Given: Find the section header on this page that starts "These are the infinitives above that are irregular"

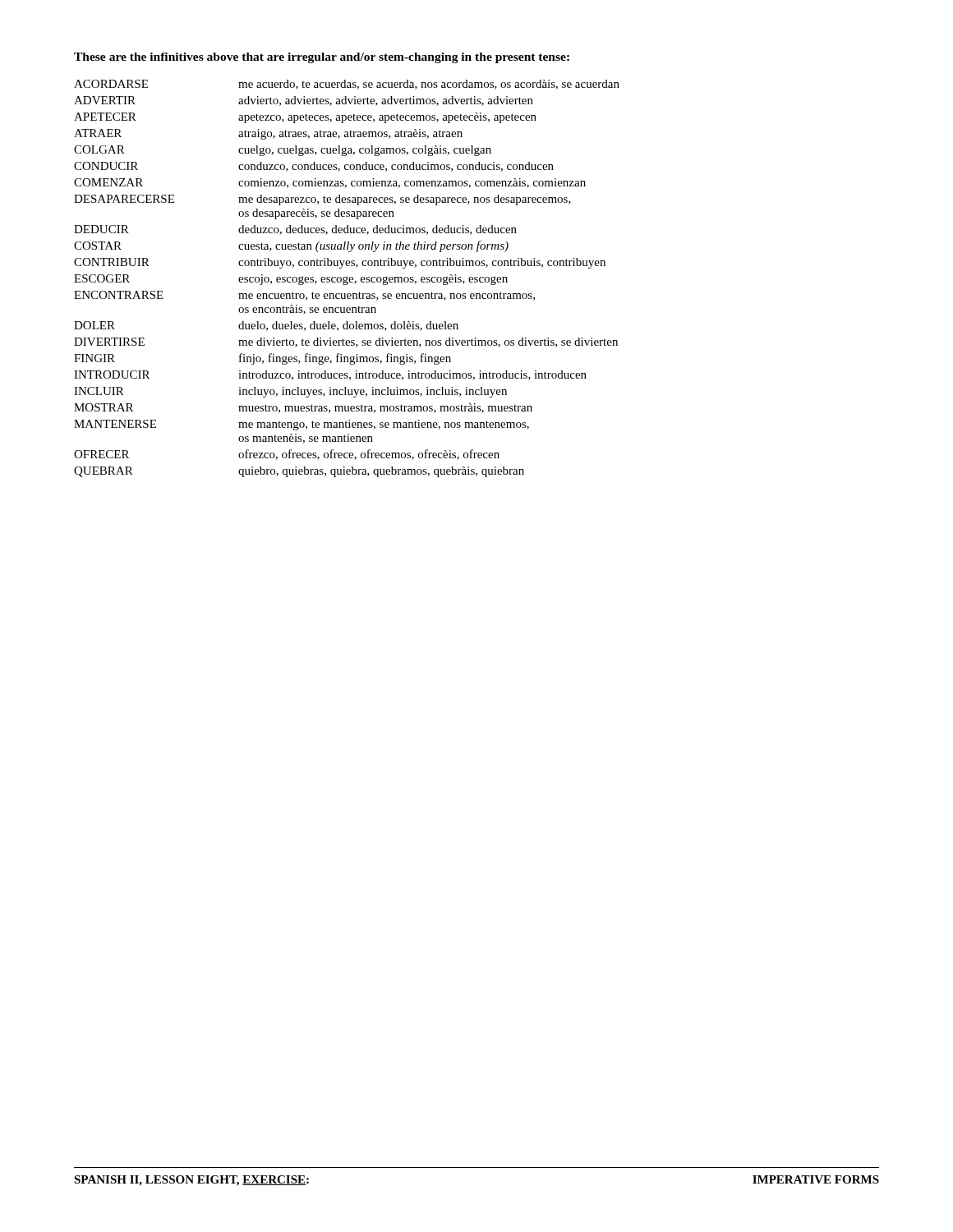Looking at the screenshot, I should tap(322, 56).
